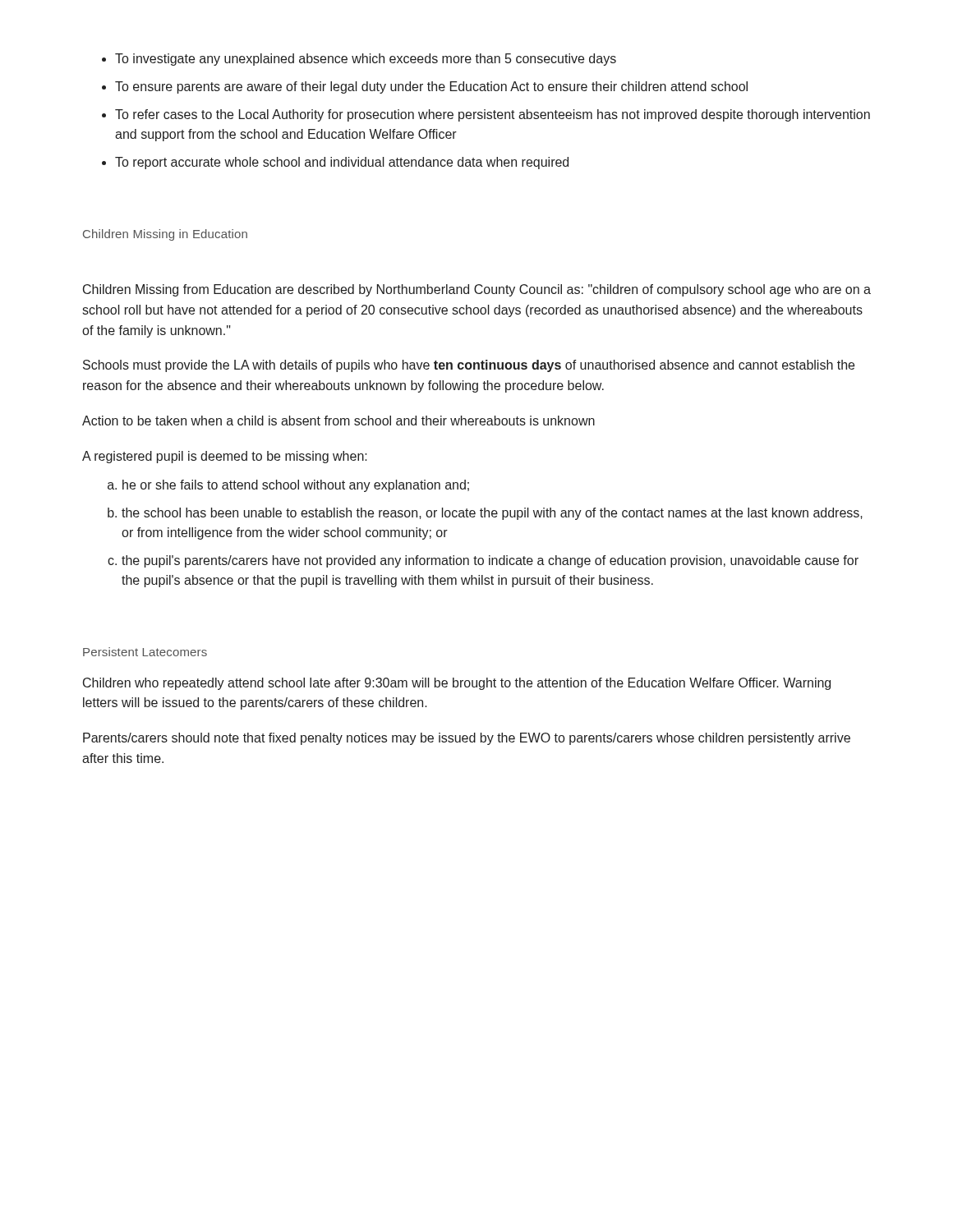Locate the text block containing "Children who repeatedly attend school late"
This screenshot has width=953, height=1232.
point(457,693)
